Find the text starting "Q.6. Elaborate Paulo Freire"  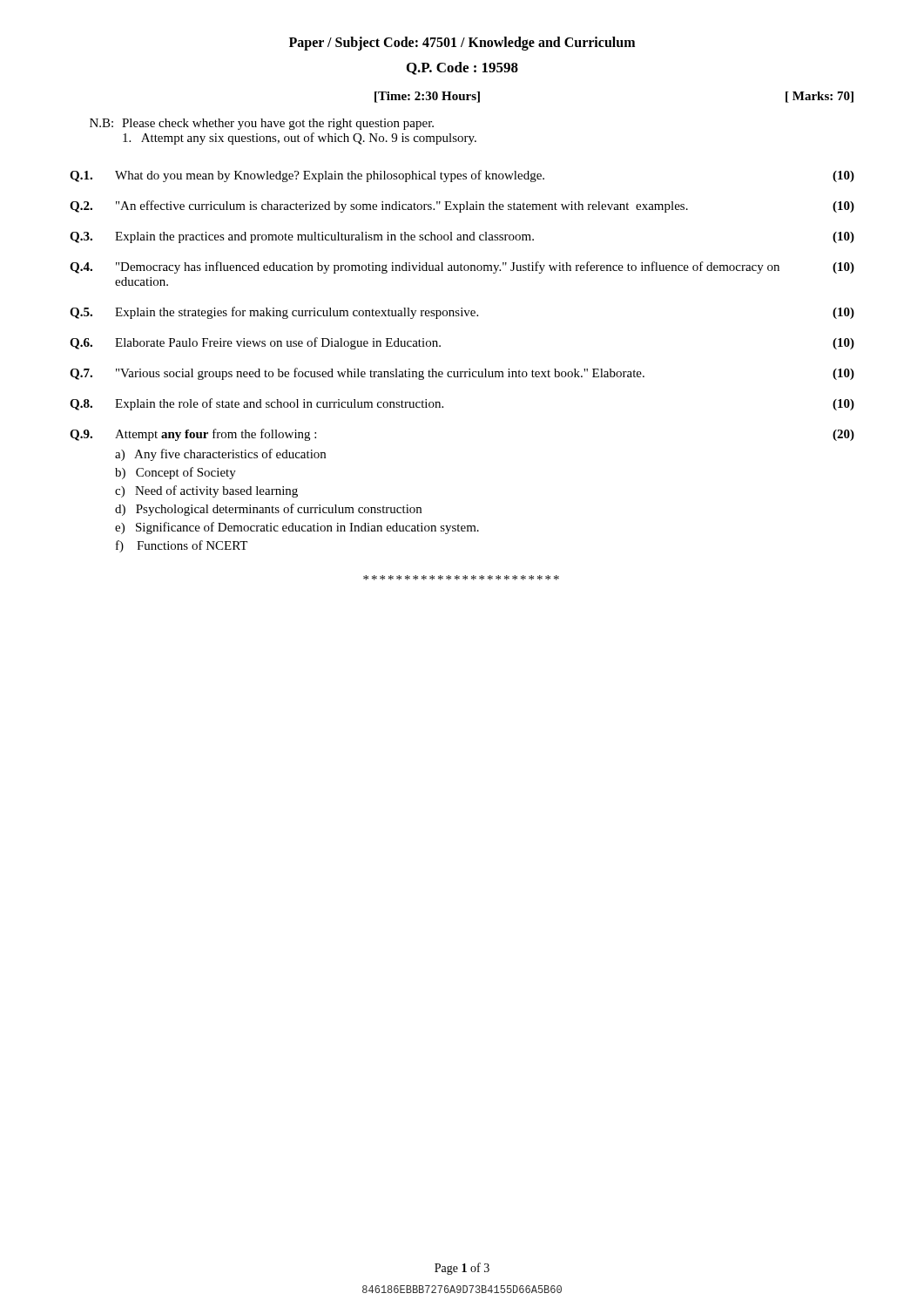(x=276, y=343)
